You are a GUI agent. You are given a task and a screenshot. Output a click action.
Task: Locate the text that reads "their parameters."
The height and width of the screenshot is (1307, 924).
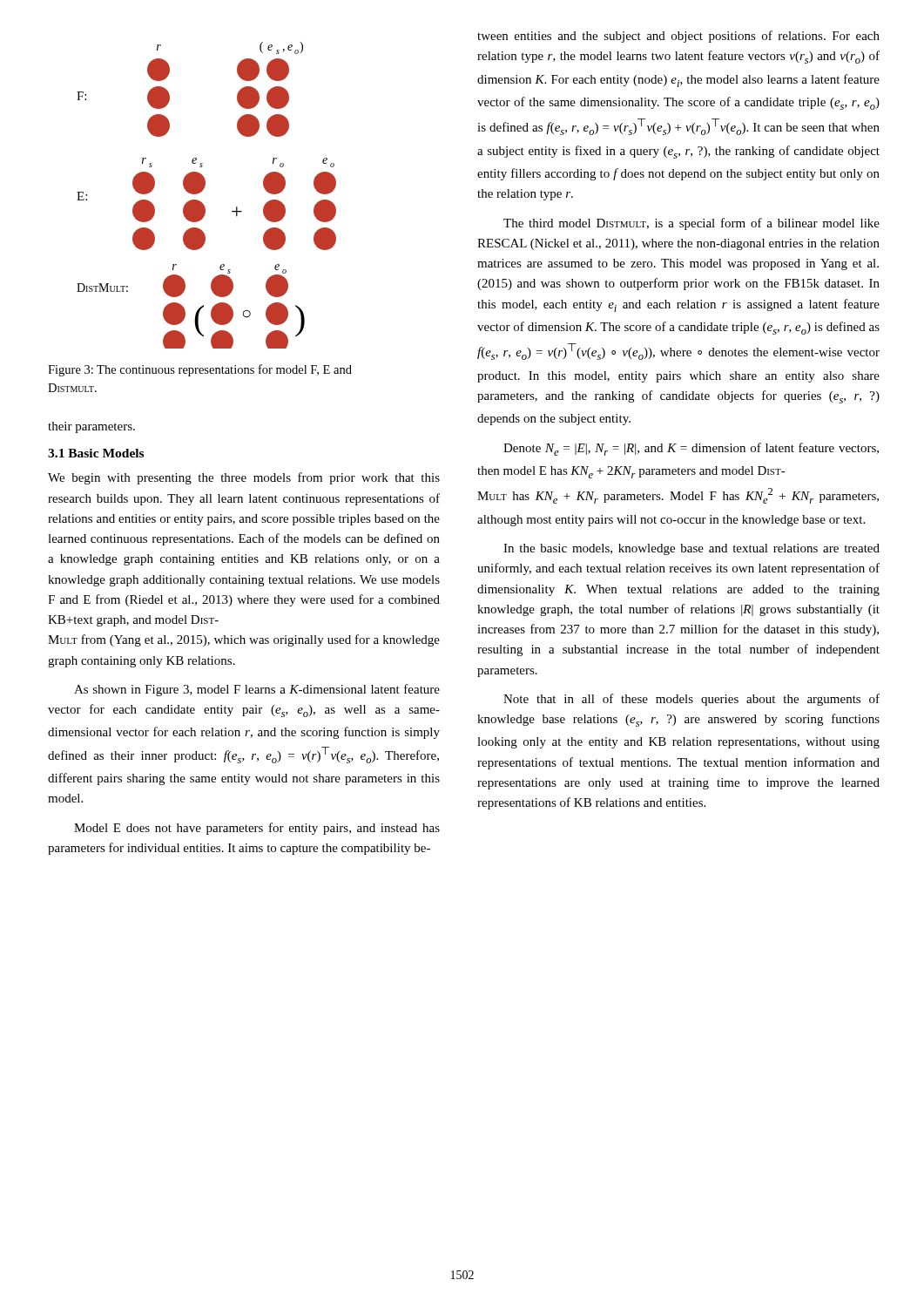[x=91, y=427]
